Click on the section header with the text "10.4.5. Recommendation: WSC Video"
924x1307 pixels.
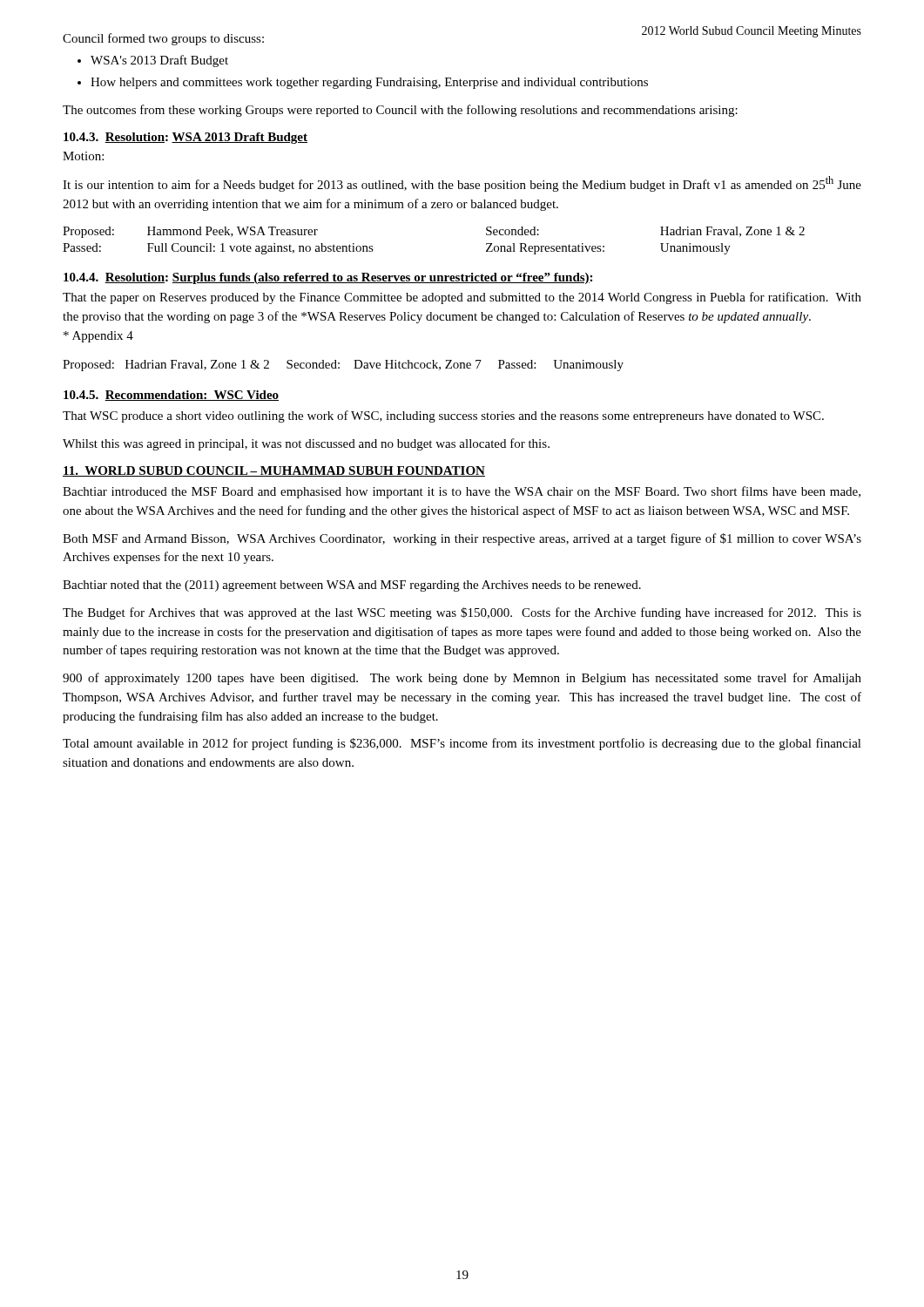pos(171,395)
